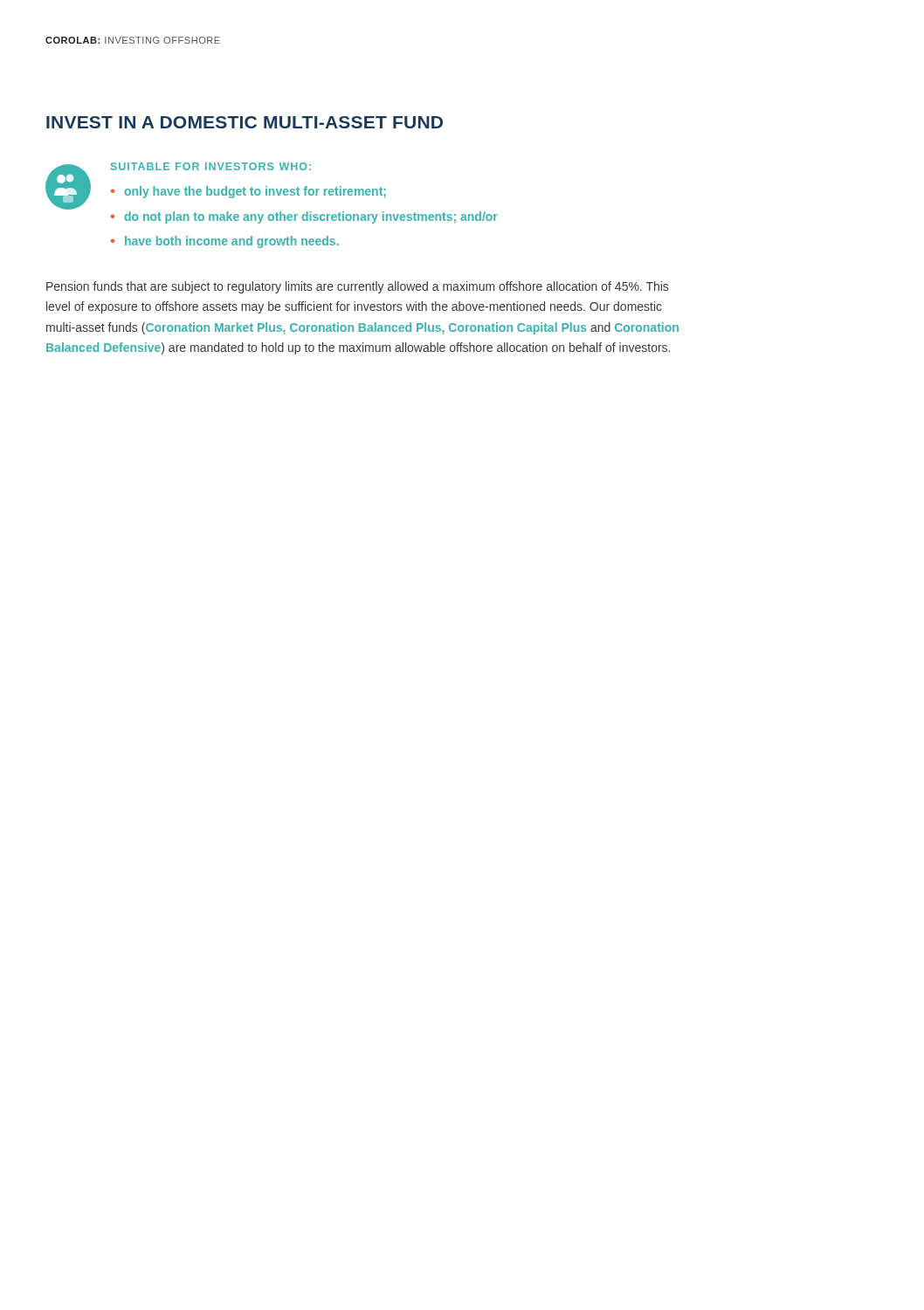Click on the element starting "INVEST IN A DOMESTIC MULTI-ASSET FUND"
Image resolution: width=924 pixels, height=1310 pixels.
click(x=245, y=122)
